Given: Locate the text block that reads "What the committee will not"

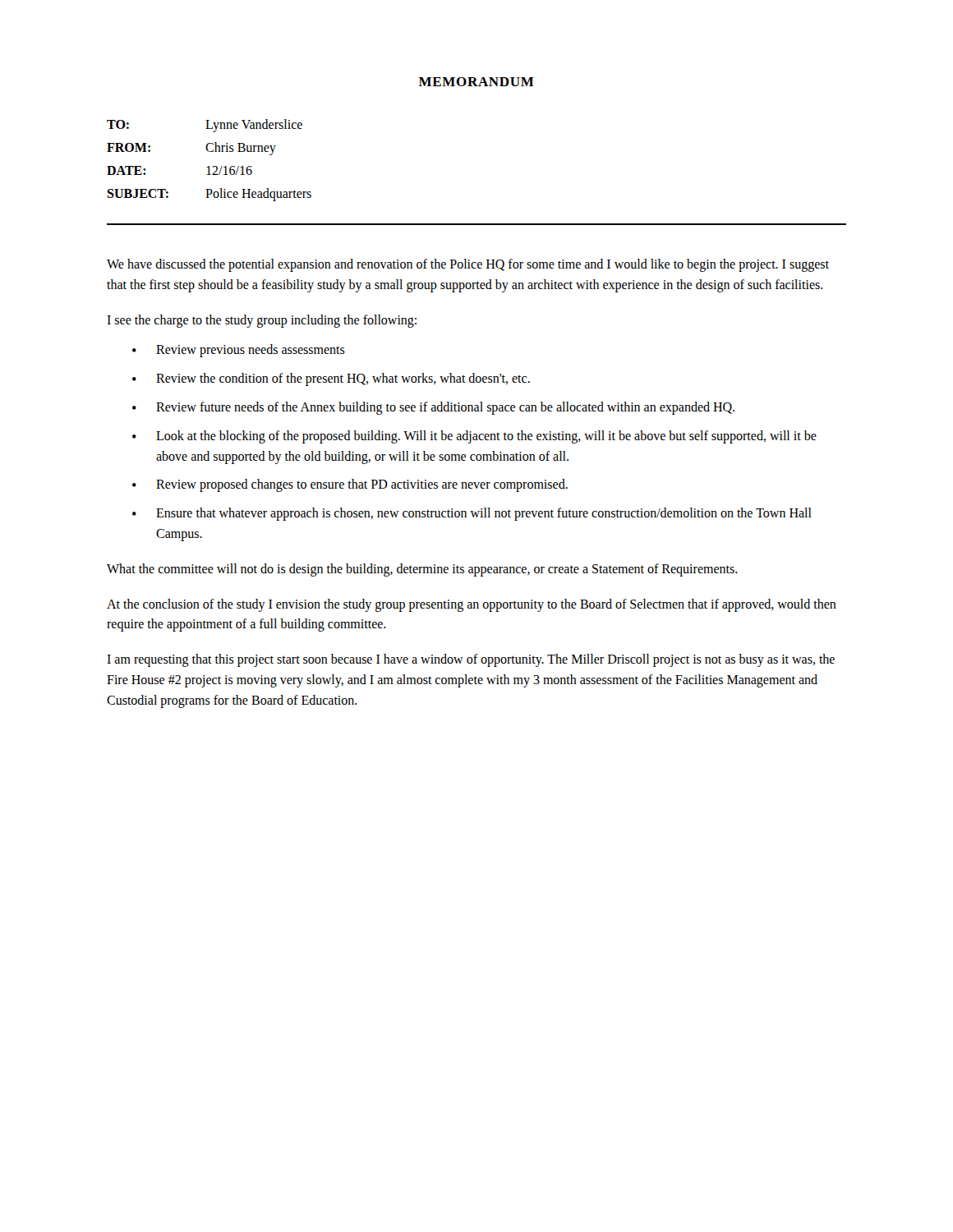Looking at the screenshot, I should (422, 569).
